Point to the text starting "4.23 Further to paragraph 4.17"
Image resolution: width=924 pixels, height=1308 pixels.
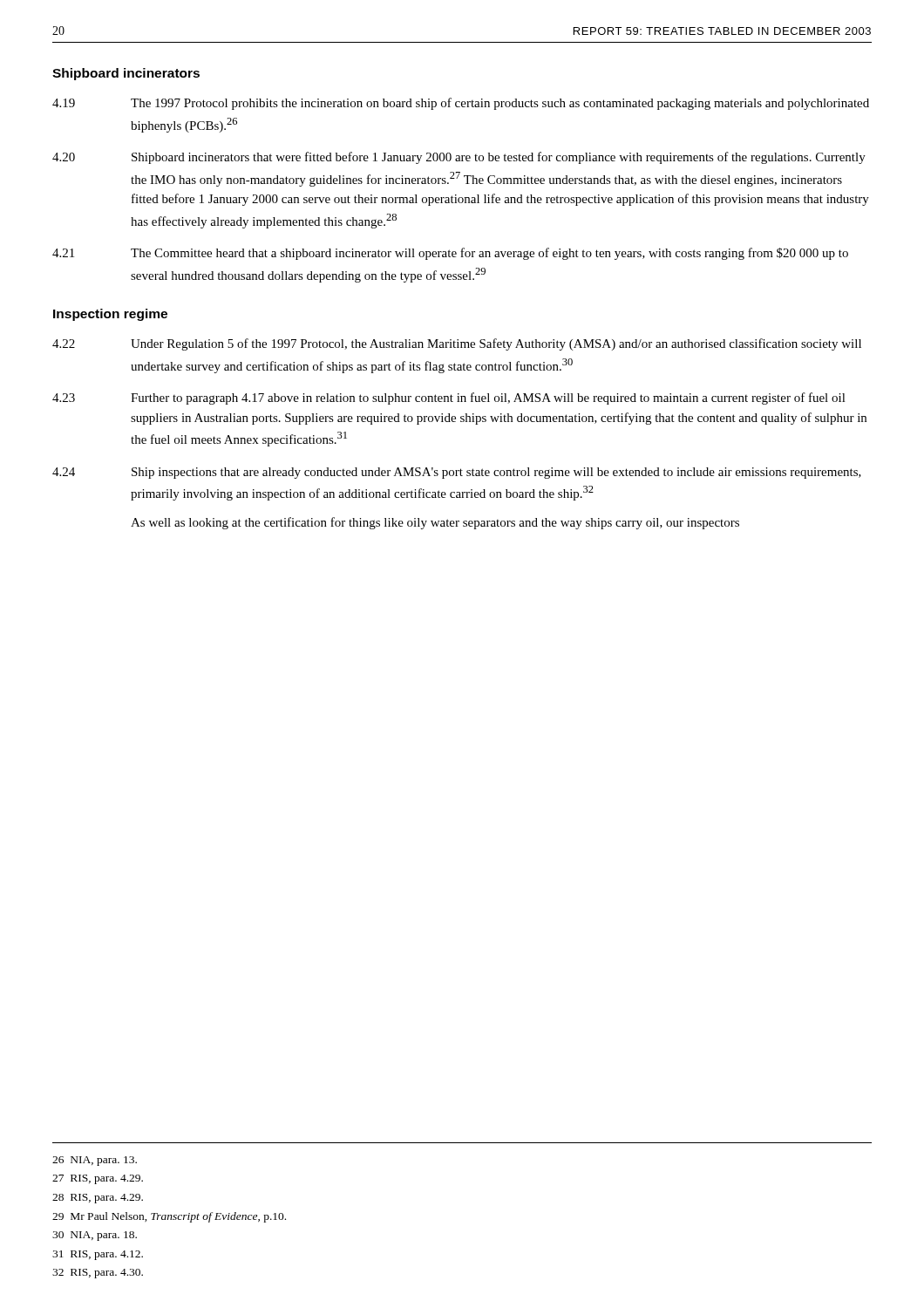462,419
